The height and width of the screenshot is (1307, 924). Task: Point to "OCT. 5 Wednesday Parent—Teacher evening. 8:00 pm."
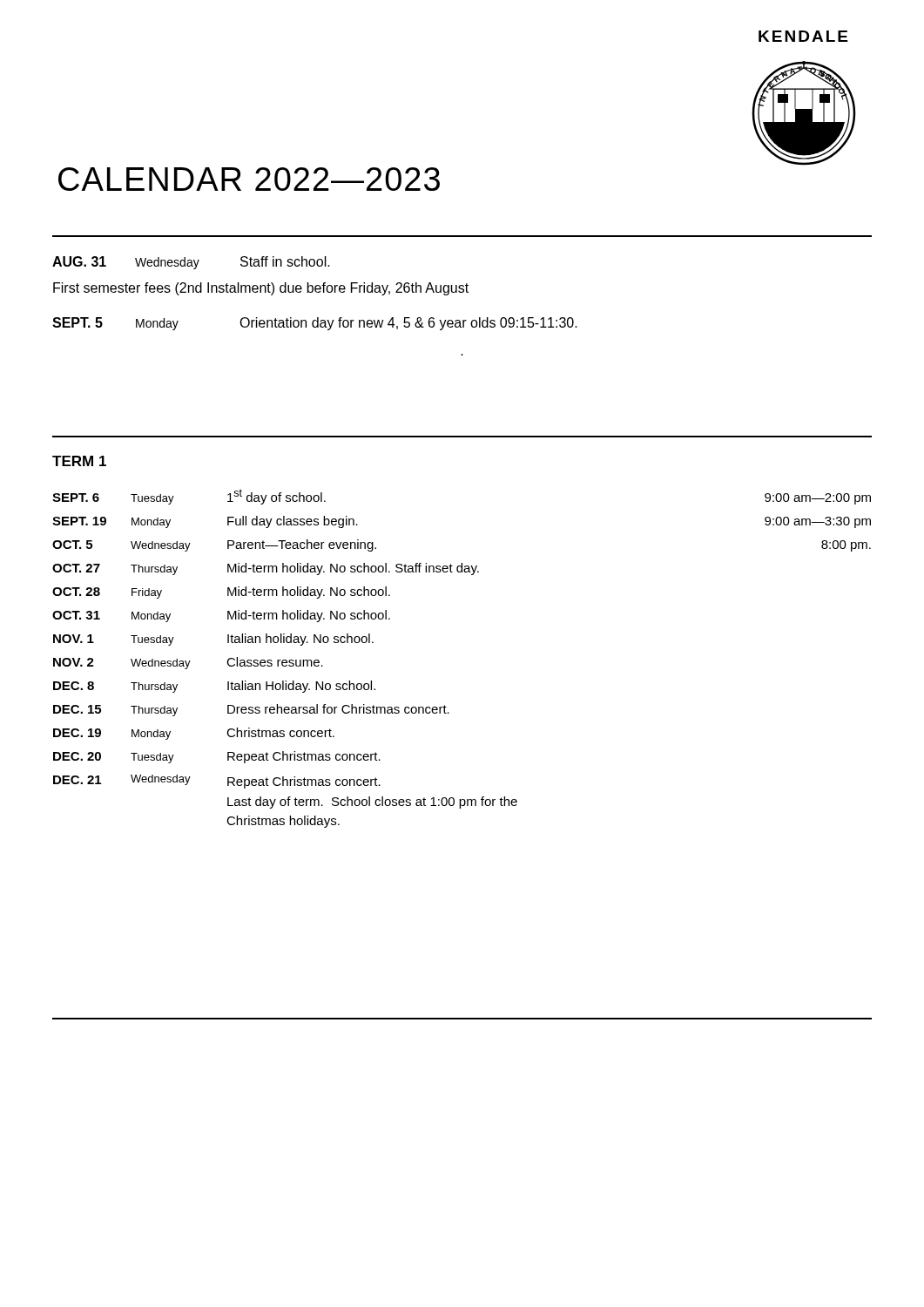pos(71,547)
